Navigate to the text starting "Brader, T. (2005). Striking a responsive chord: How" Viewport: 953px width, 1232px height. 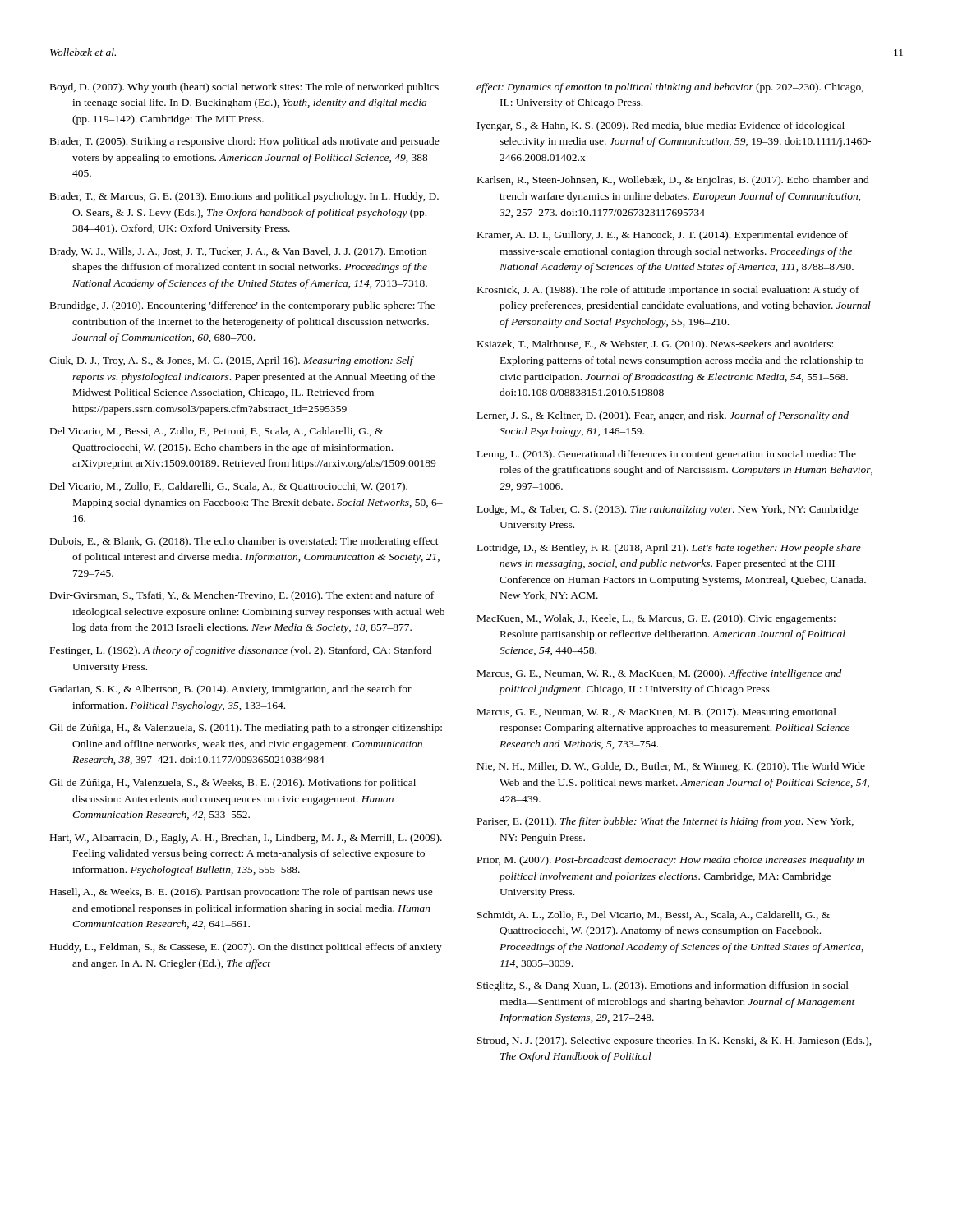click(244, 157)
